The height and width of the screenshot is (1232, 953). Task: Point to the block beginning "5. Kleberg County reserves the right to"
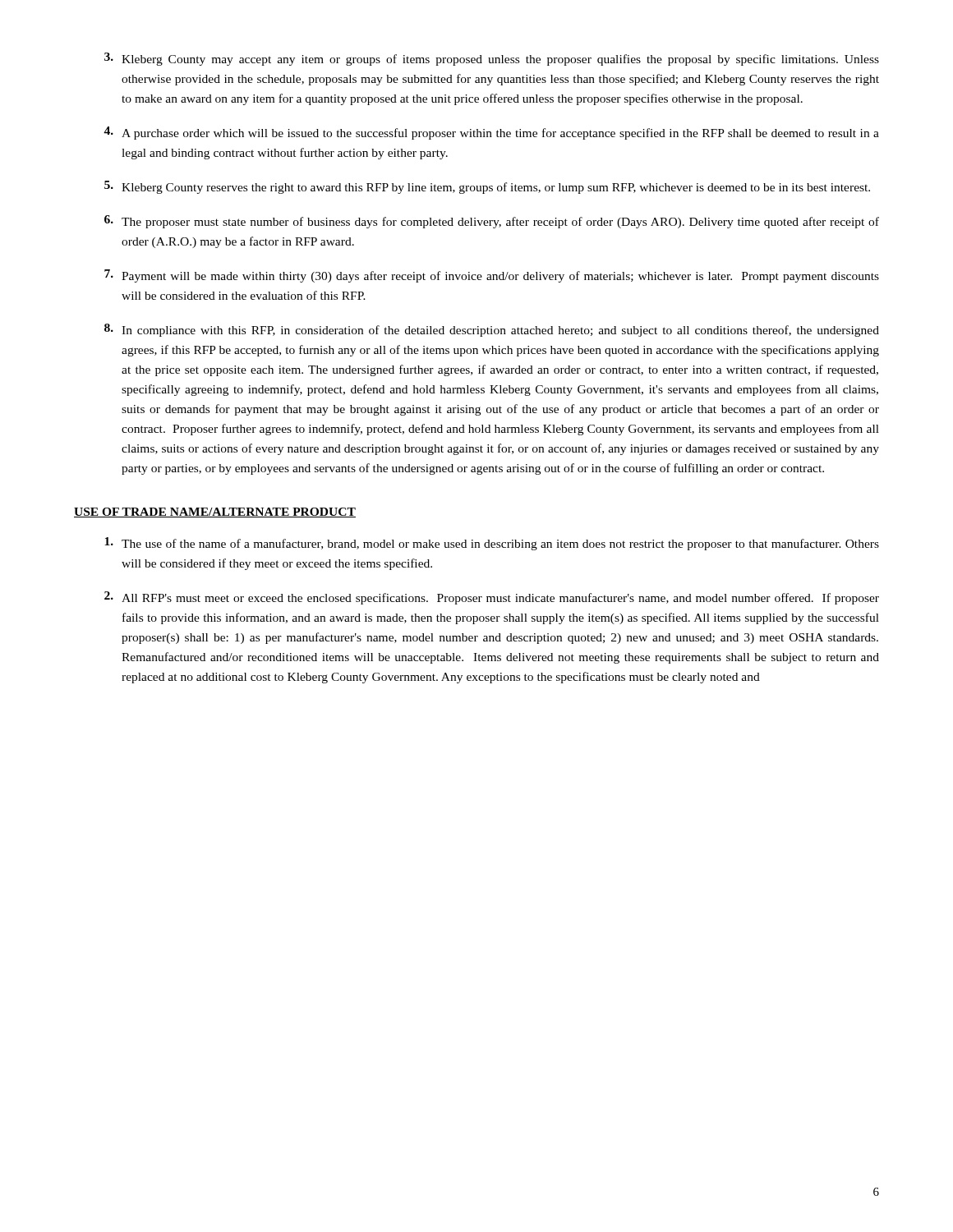(x=476, y=187)
